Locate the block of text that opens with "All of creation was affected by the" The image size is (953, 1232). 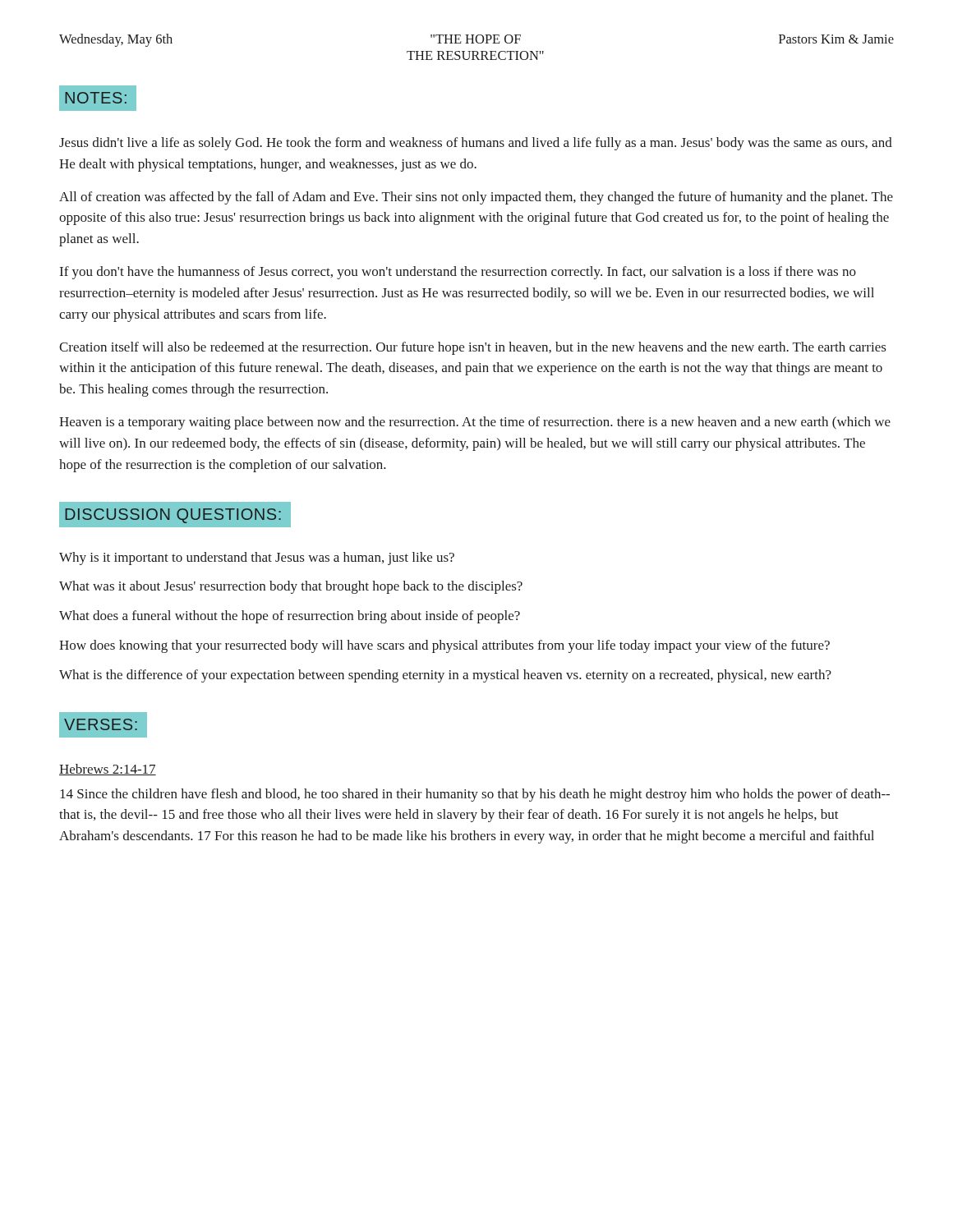click(x=476, y=218)
